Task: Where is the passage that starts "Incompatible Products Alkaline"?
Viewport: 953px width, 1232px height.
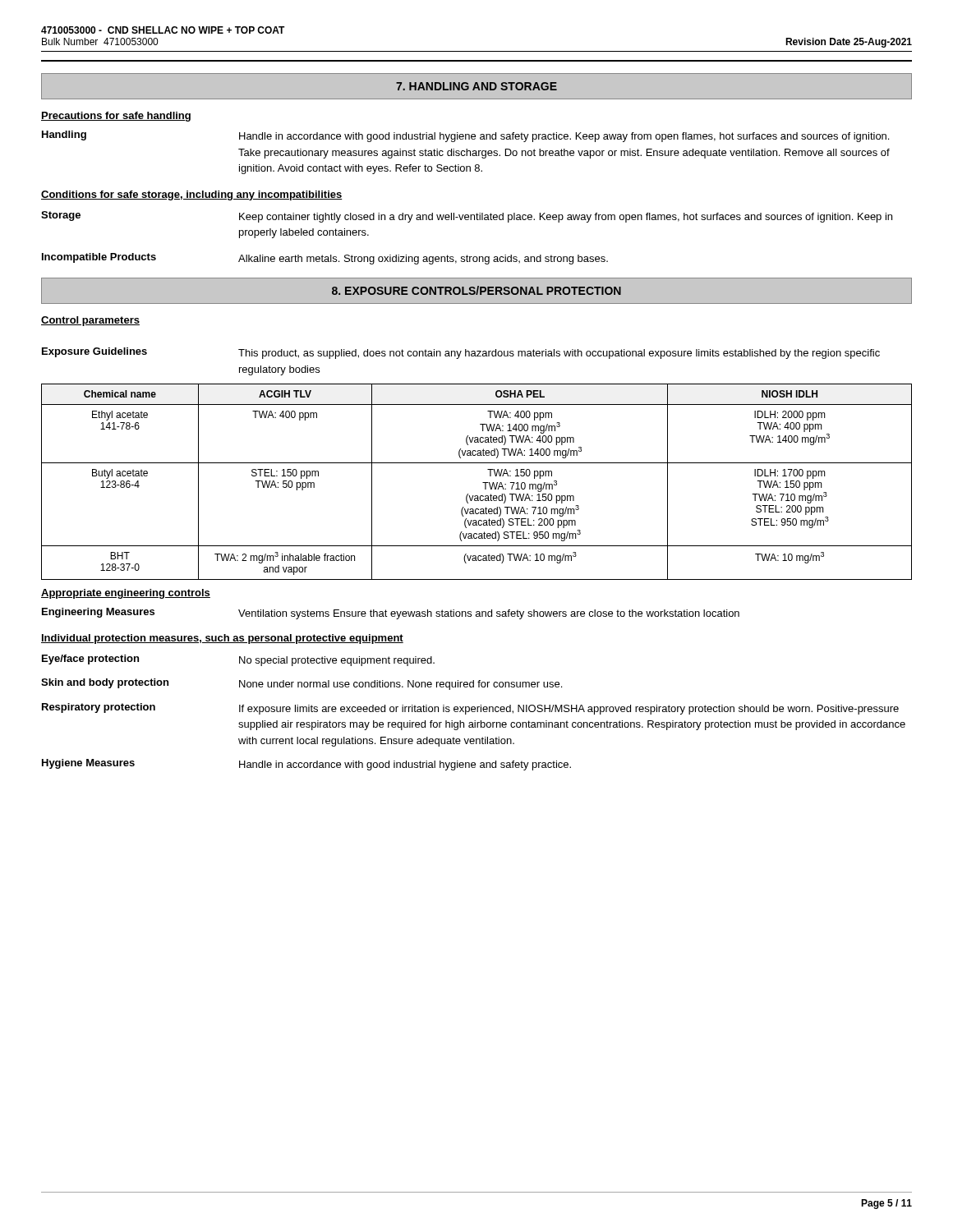Action: (x=476, y=258)
